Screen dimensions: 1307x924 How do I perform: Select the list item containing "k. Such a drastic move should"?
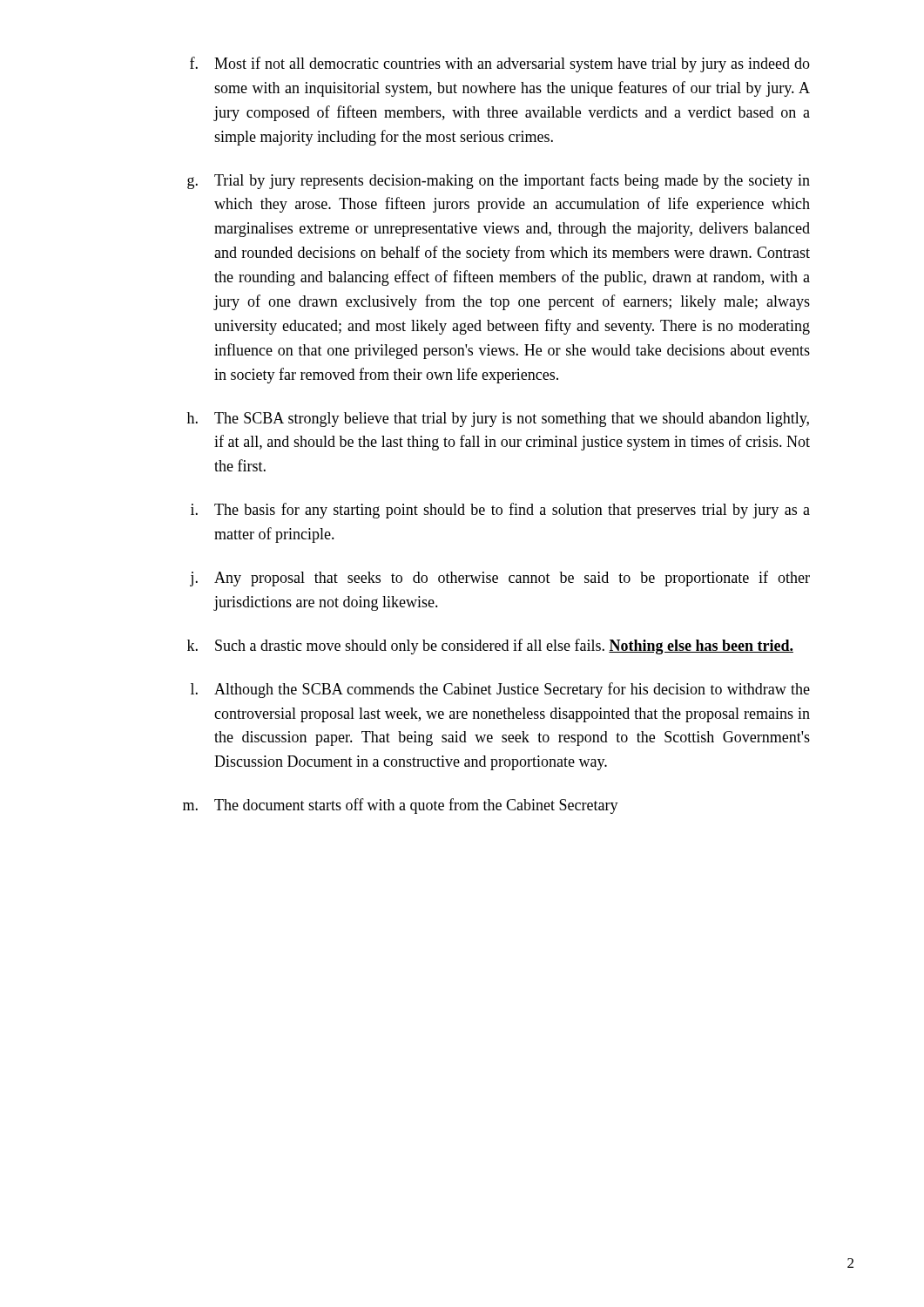pyautogui.click(x=483, y=646)
